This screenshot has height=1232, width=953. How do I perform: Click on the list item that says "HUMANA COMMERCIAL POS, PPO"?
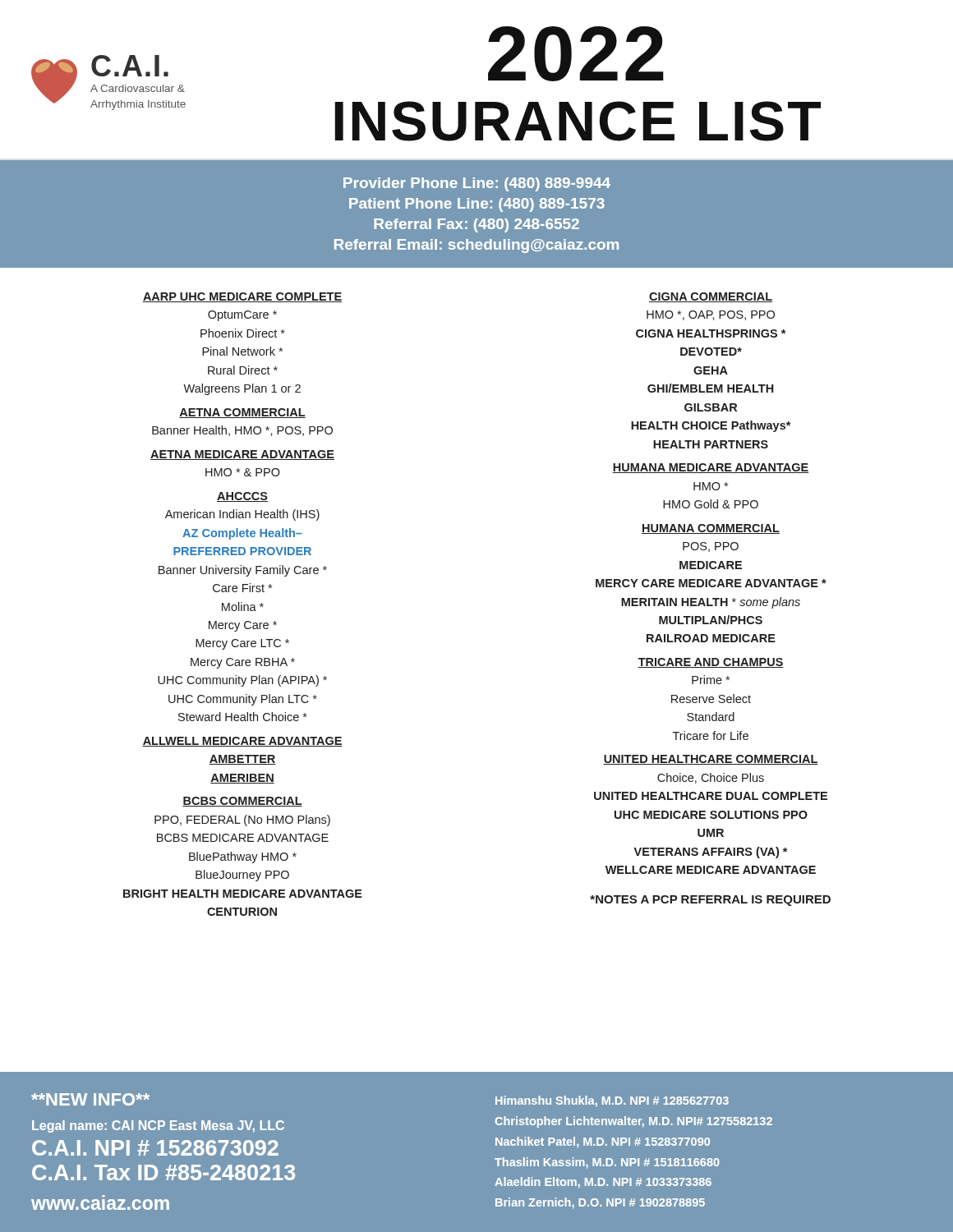tap(711, 536)
